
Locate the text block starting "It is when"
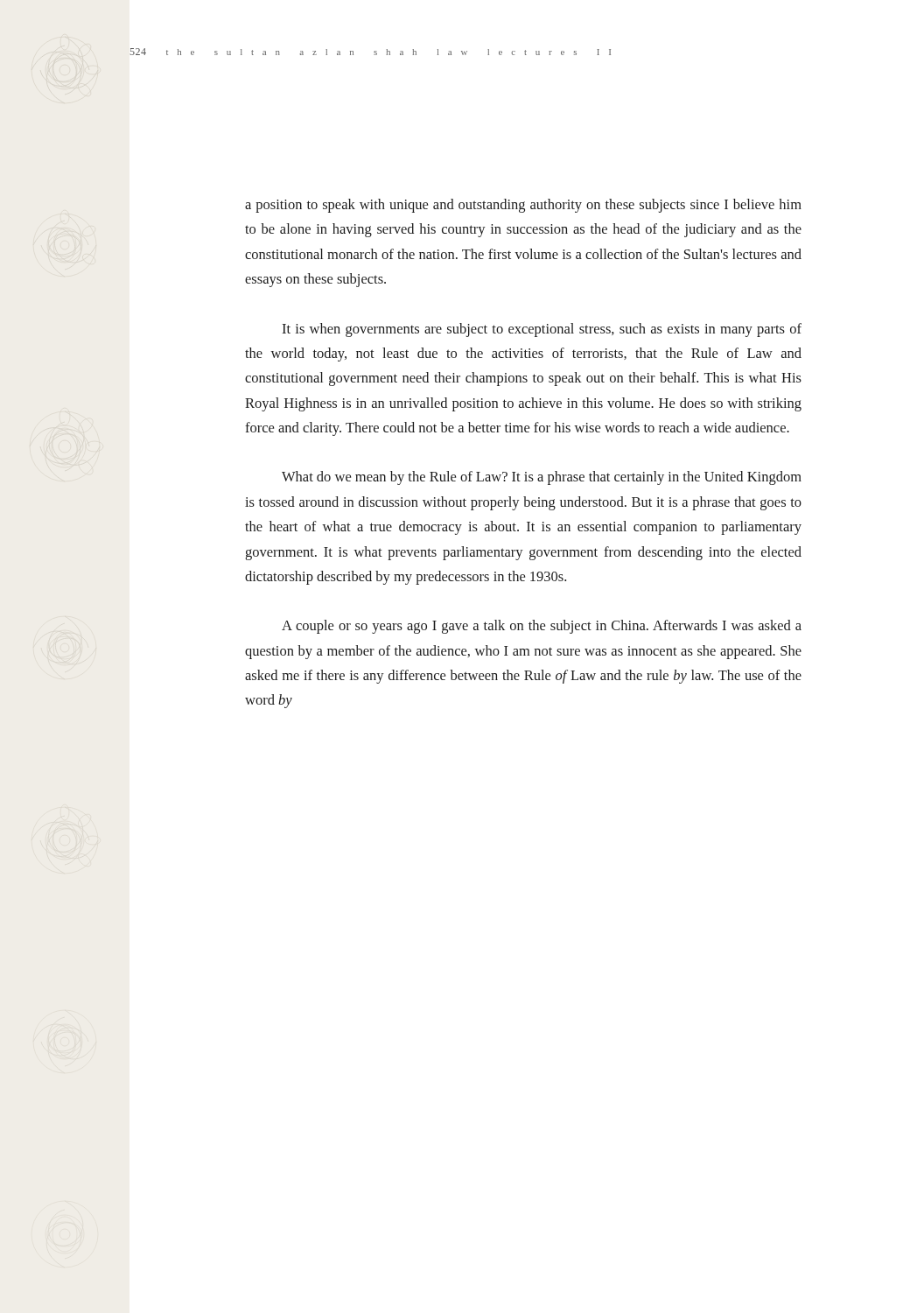click(x=523, y=378)
